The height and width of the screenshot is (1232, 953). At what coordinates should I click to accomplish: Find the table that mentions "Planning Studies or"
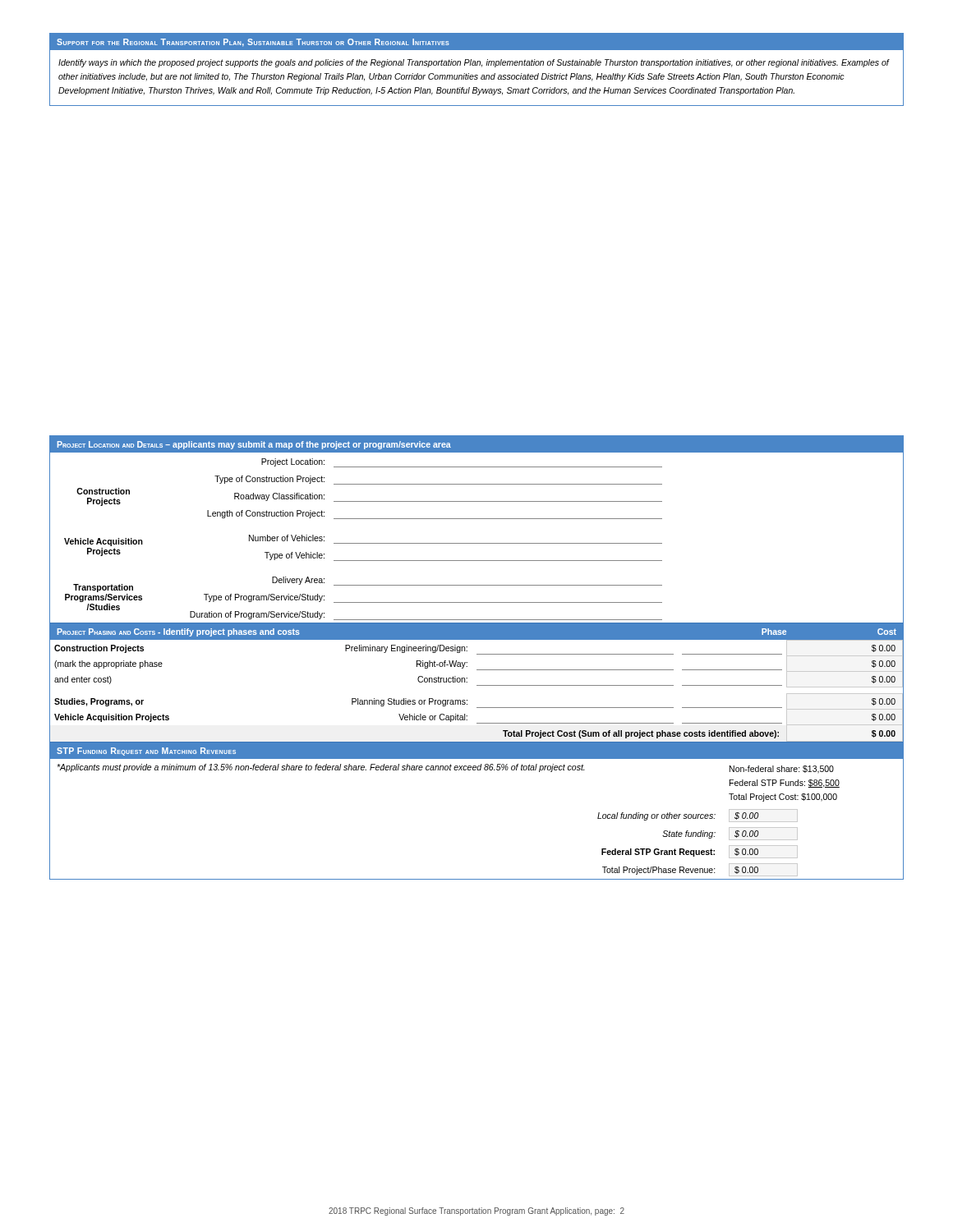coord(476,691)
